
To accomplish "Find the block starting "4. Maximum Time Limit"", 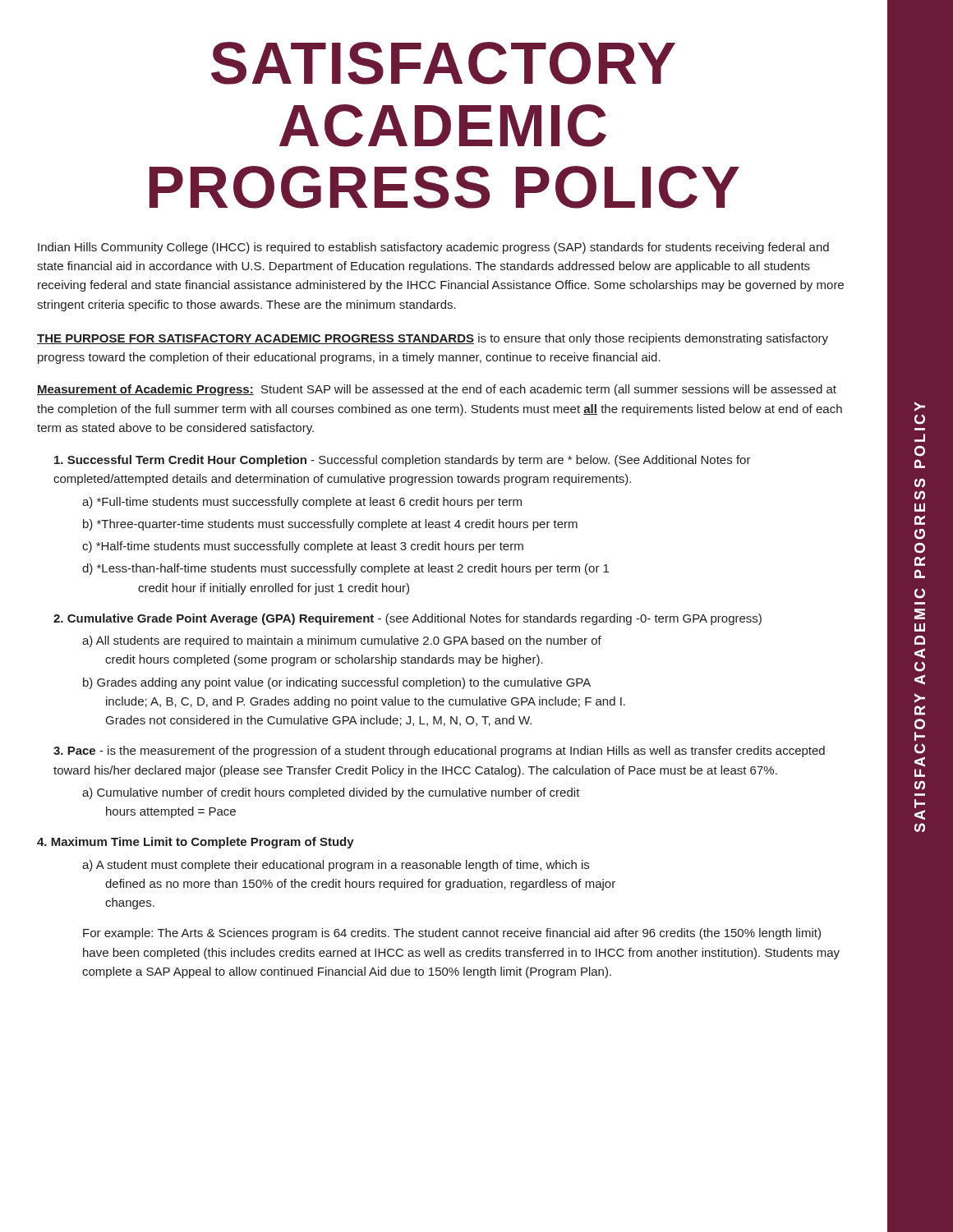I will coord(196,843).
